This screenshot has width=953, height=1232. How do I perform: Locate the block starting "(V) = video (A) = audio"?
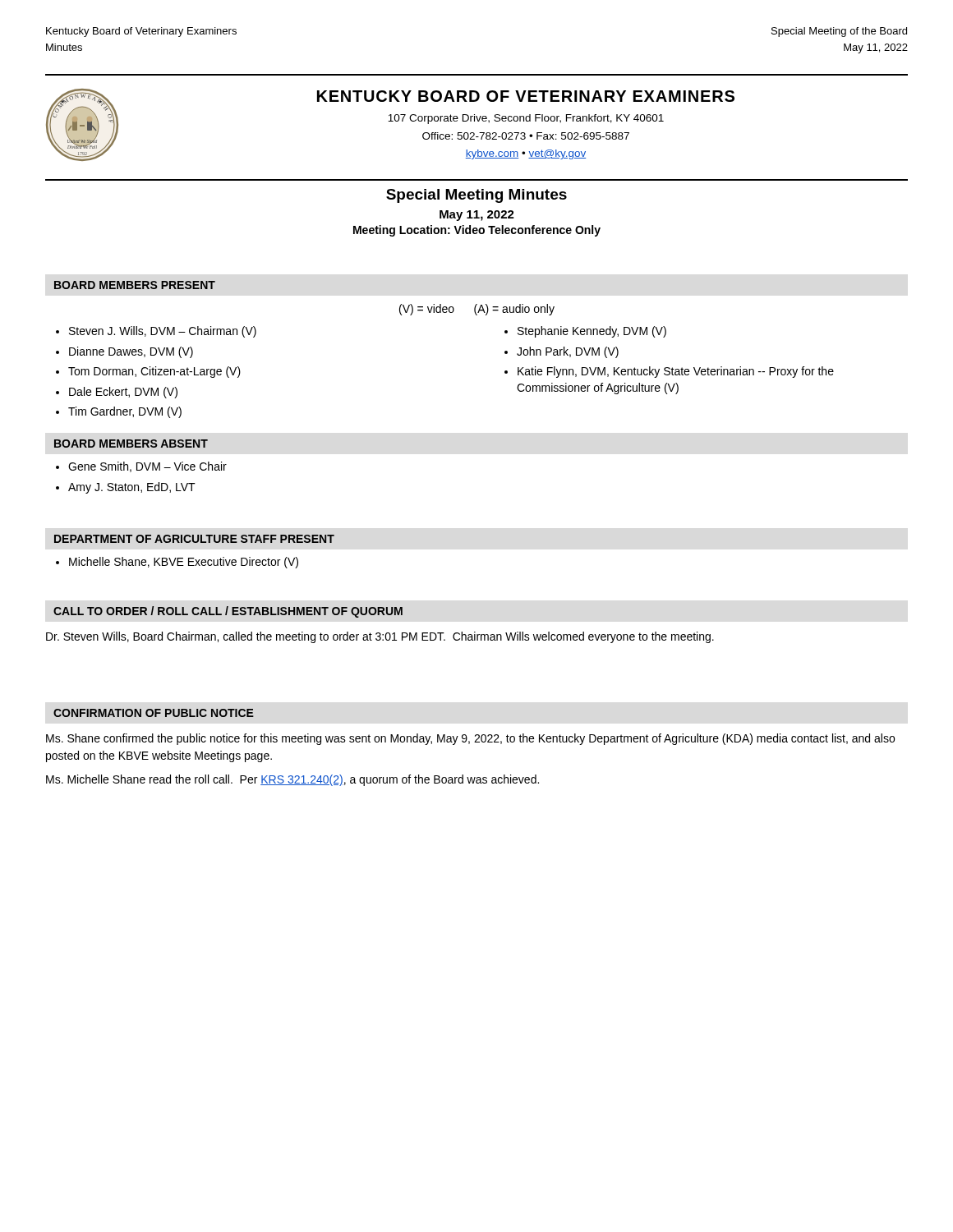[x=476, y=309]
